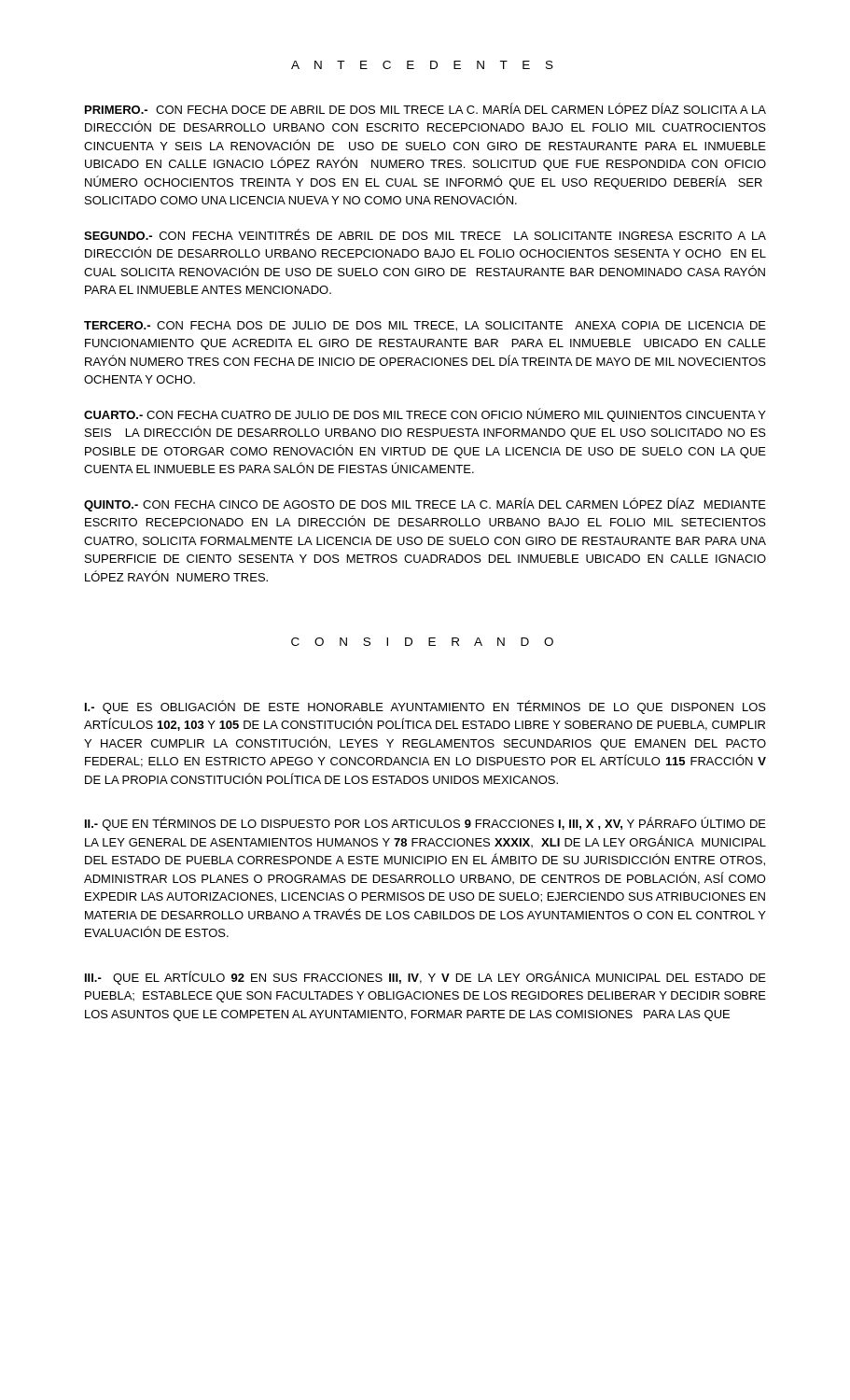Locate the text starting "QUINTO.- CON FECHA CINCO DE AGOSTO DE"
The image size is (850, 1400).
click(425, 540)
